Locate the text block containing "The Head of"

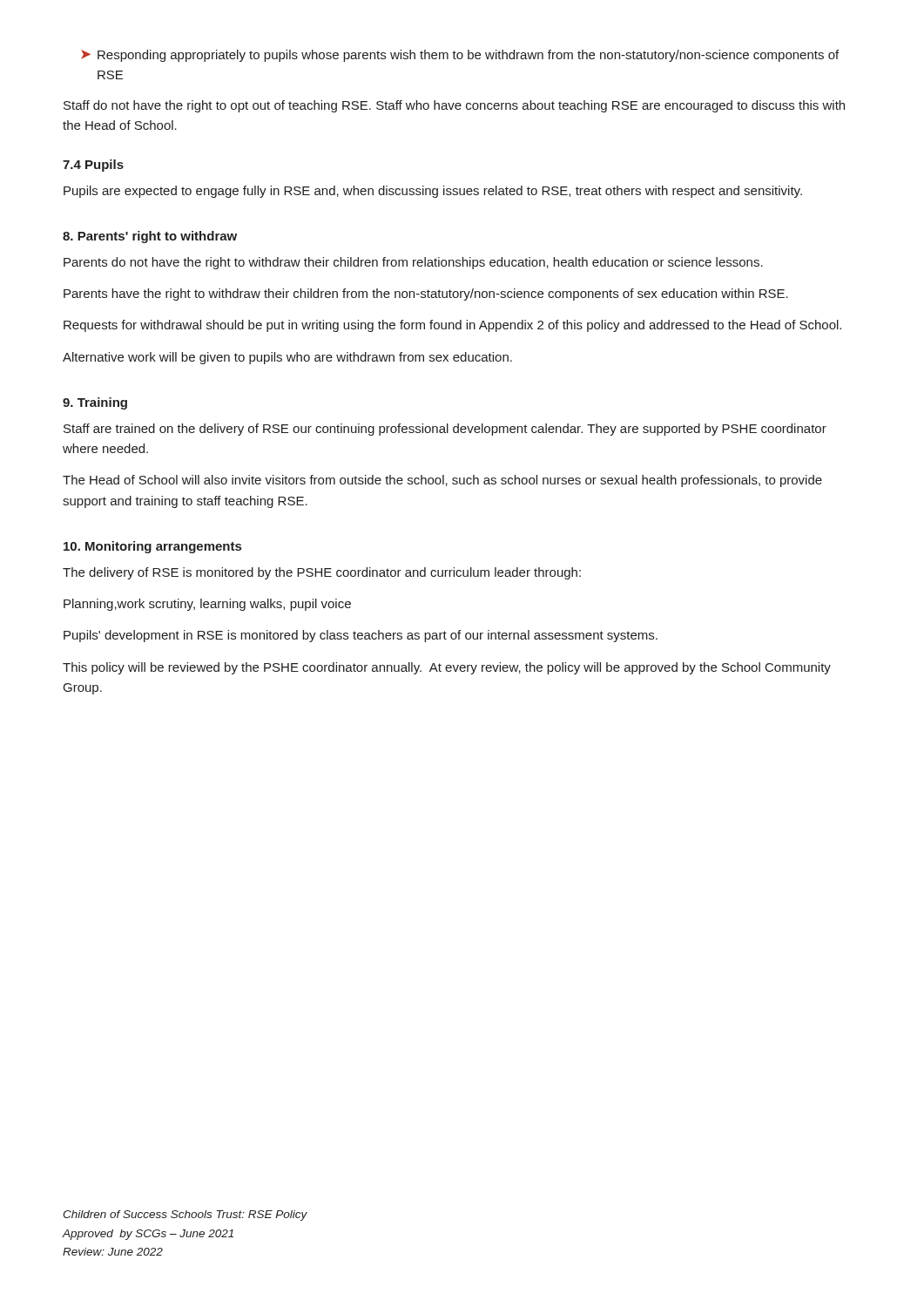[x=442, y=490]
